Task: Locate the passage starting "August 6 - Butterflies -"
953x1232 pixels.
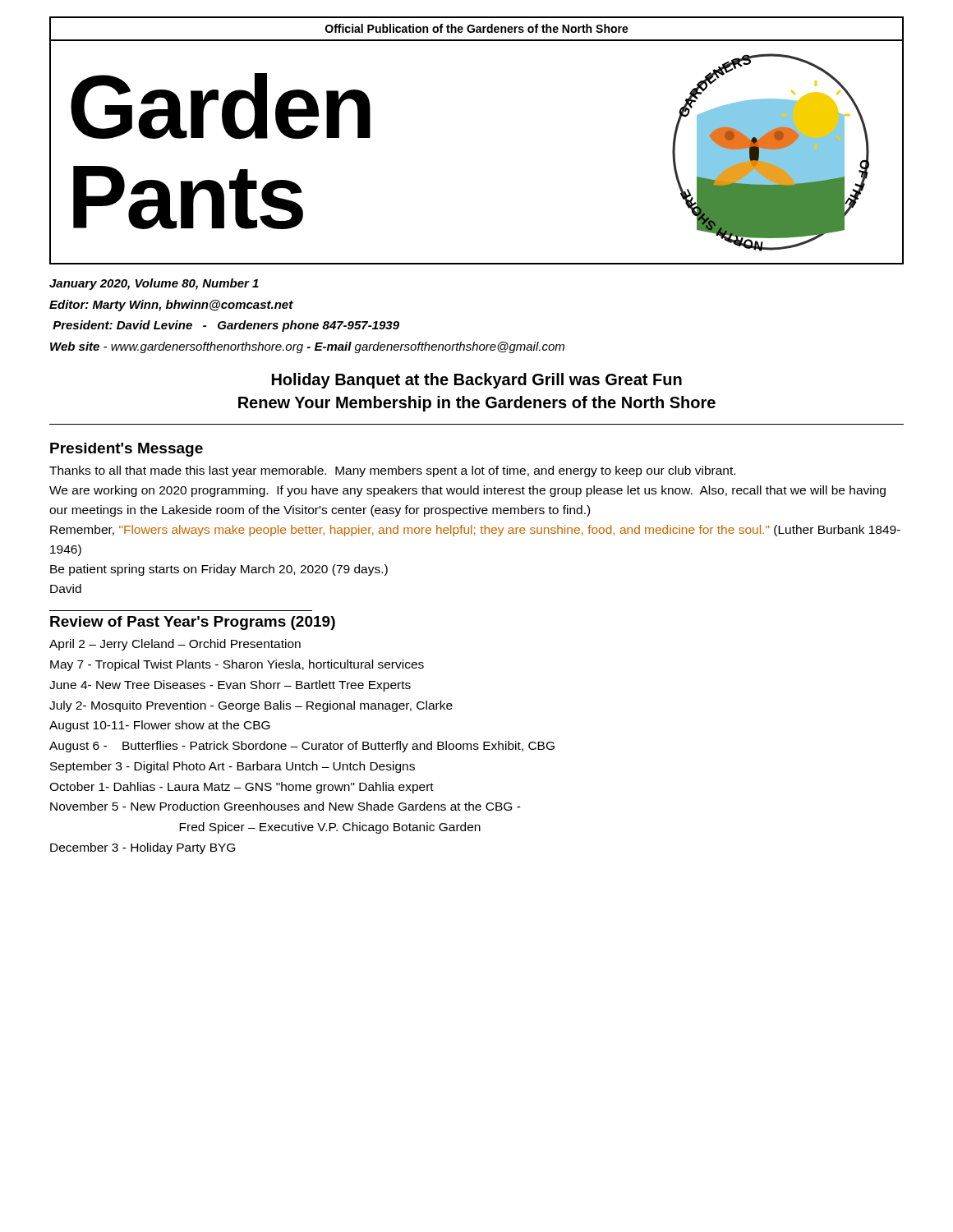Action: [302, 745]
